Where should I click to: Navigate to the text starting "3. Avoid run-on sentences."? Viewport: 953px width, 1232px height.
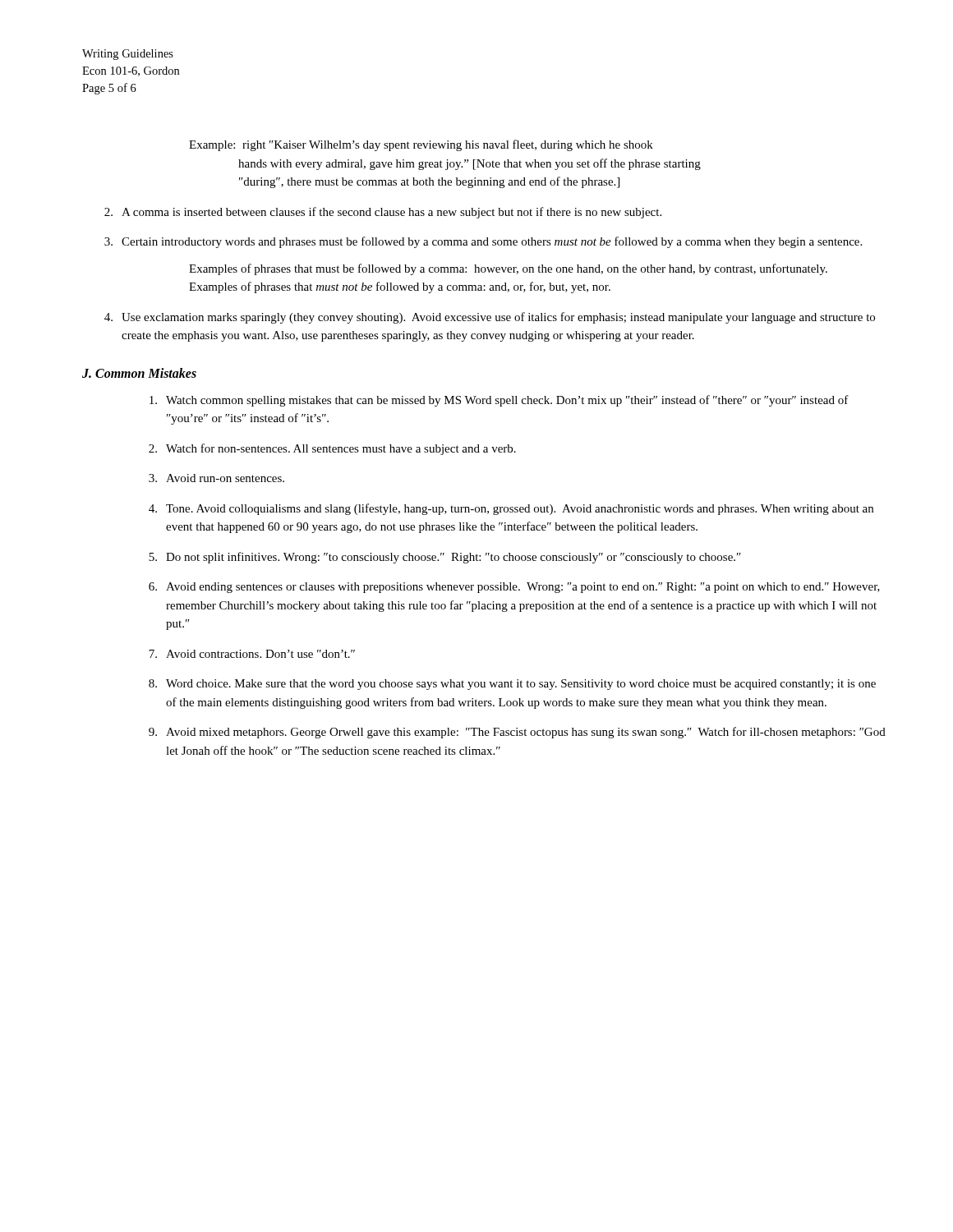[x=216, y=478]
